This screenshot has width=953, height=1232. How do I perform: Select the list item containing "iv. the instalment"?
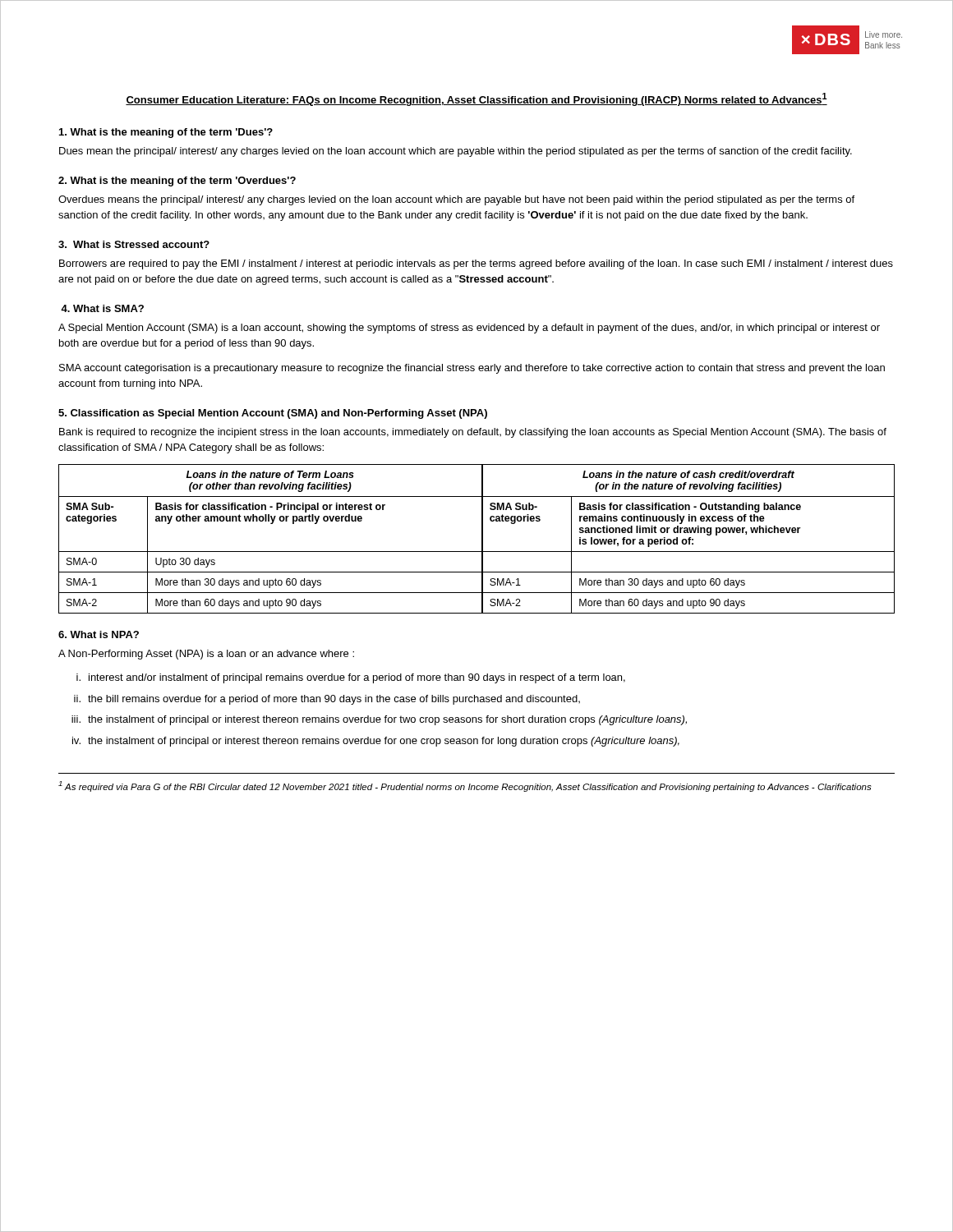pyautogui.click(x=369, y=741)
